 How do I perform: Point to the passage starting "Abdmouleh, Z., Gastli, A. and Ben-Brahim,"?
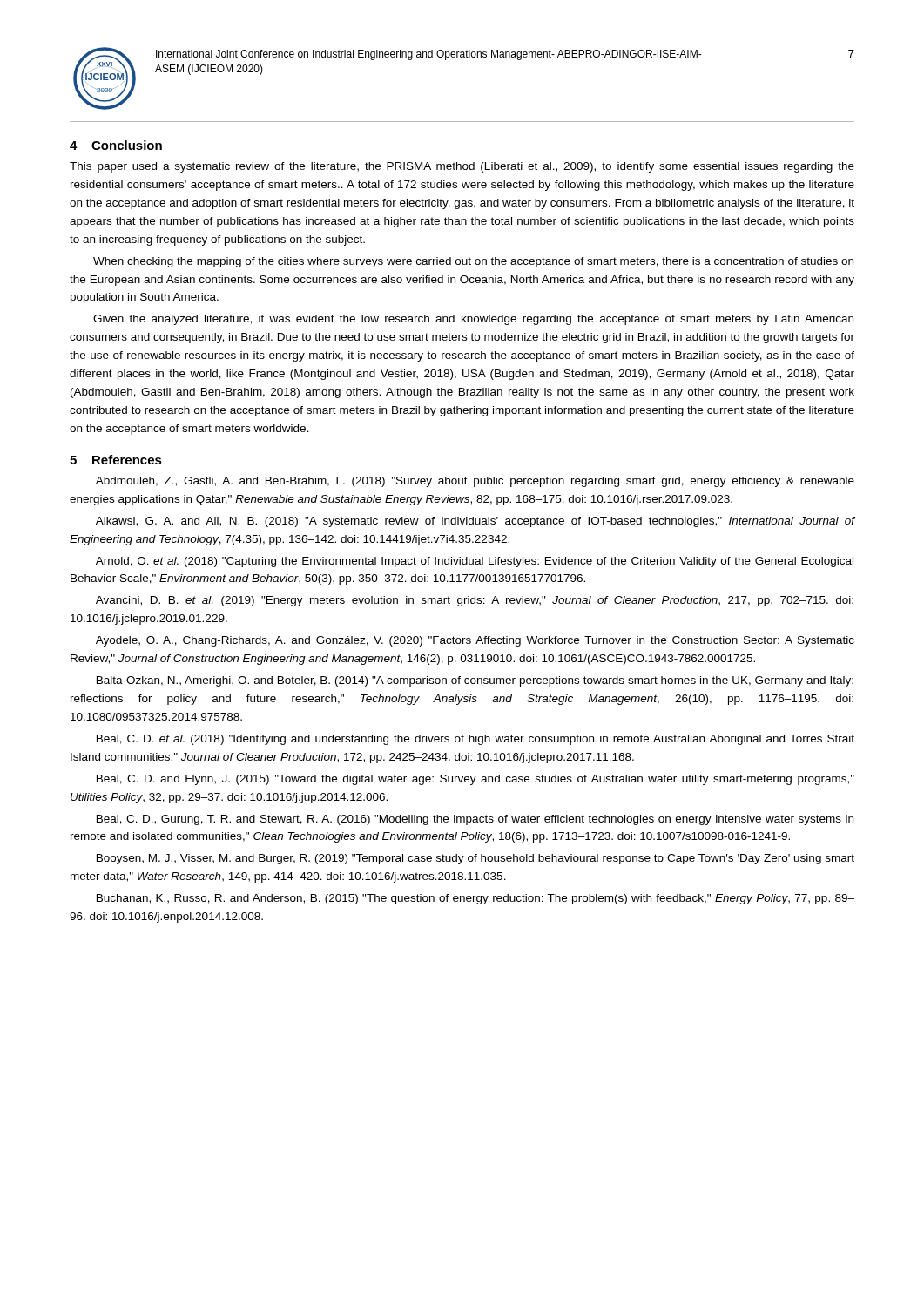(462, 490)
